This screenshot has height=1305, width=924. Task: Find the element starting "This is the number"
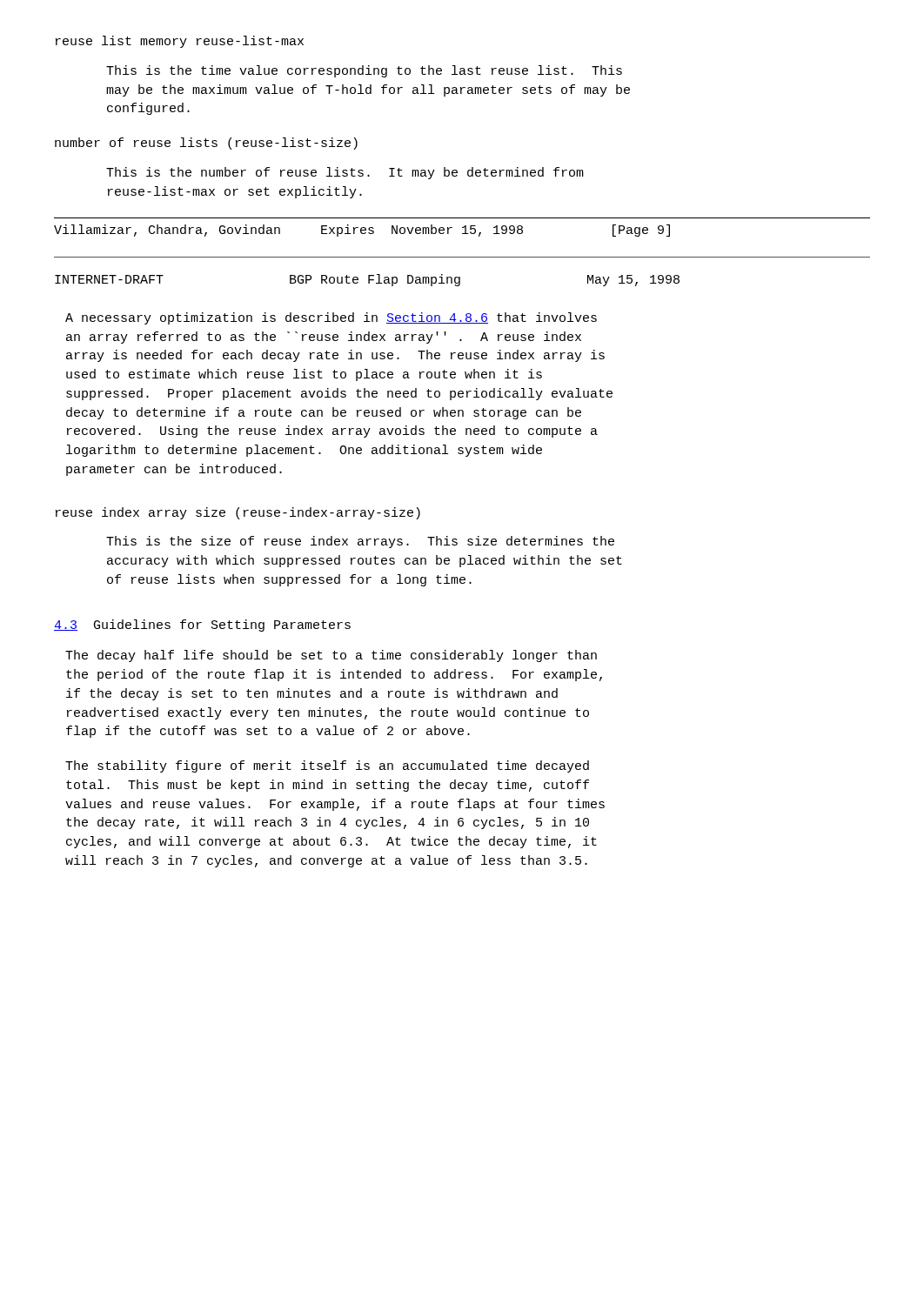345,183
